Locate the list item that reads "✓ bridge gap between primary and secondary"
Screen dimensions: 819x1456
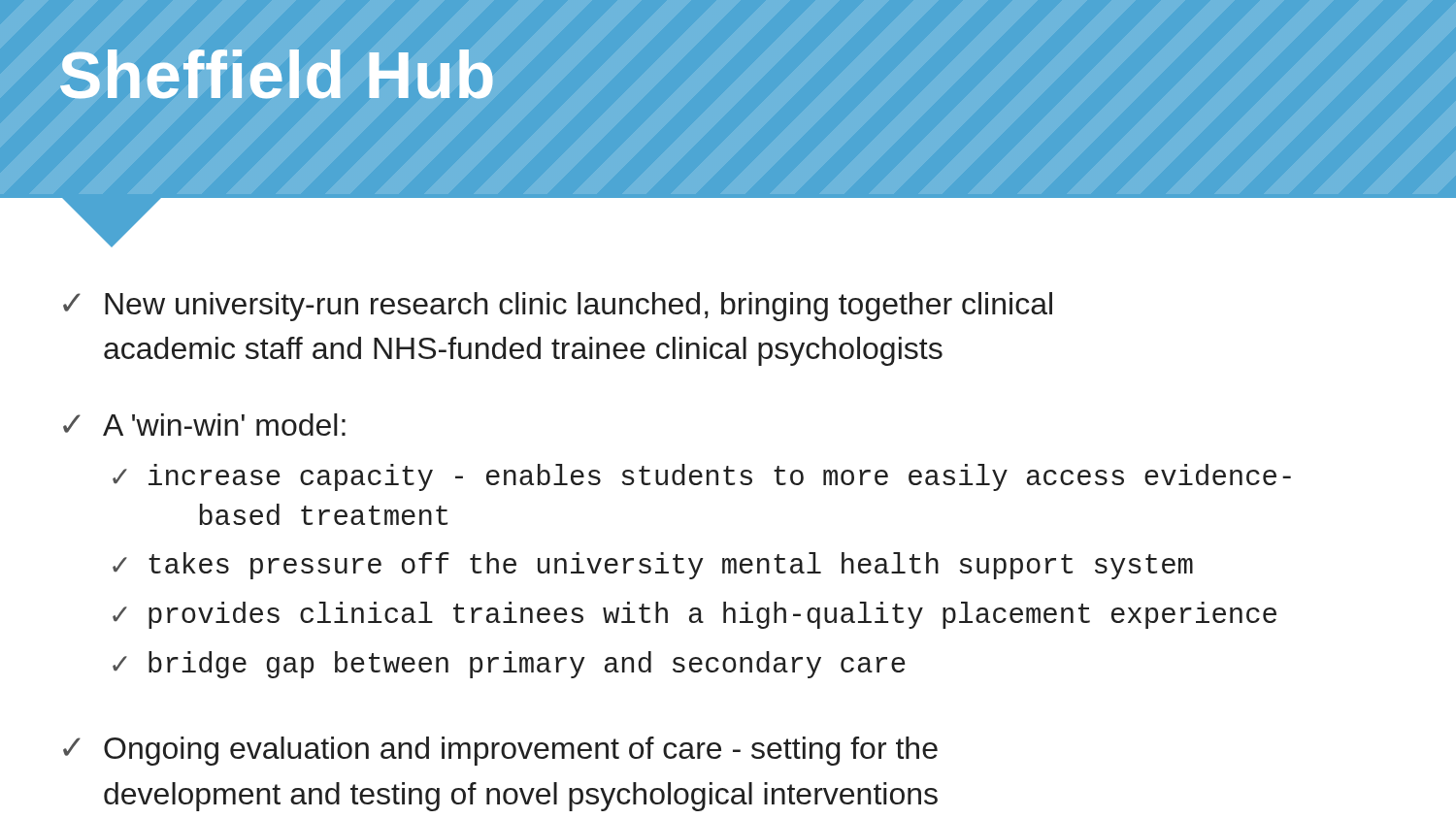point(508,666)
